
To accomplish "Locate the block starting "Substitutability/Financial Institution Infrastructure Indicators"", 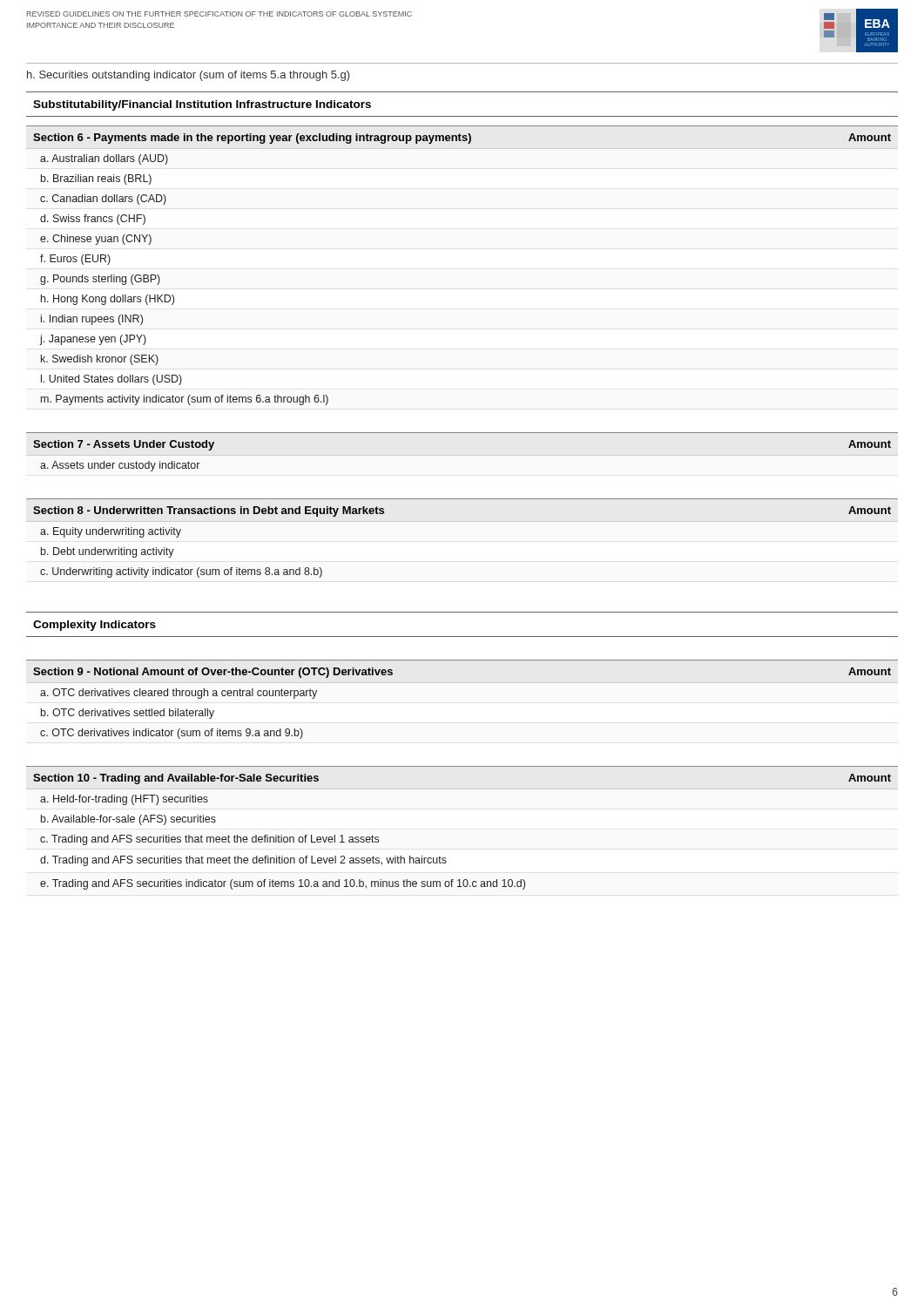I will (202, 104).
